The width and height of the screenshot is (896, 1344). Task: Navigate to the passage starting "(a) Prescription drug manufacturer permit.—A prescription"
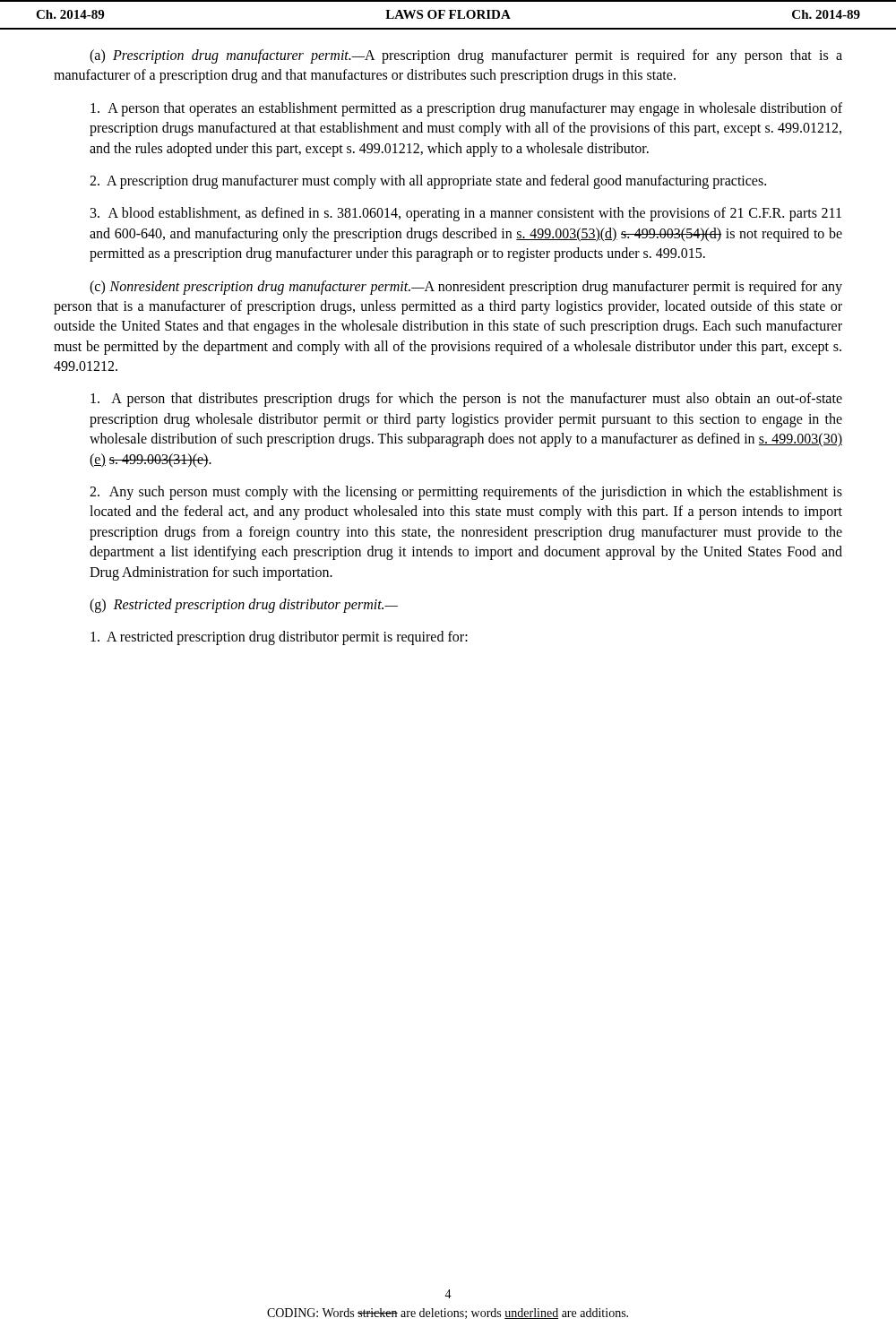[448, 65]
